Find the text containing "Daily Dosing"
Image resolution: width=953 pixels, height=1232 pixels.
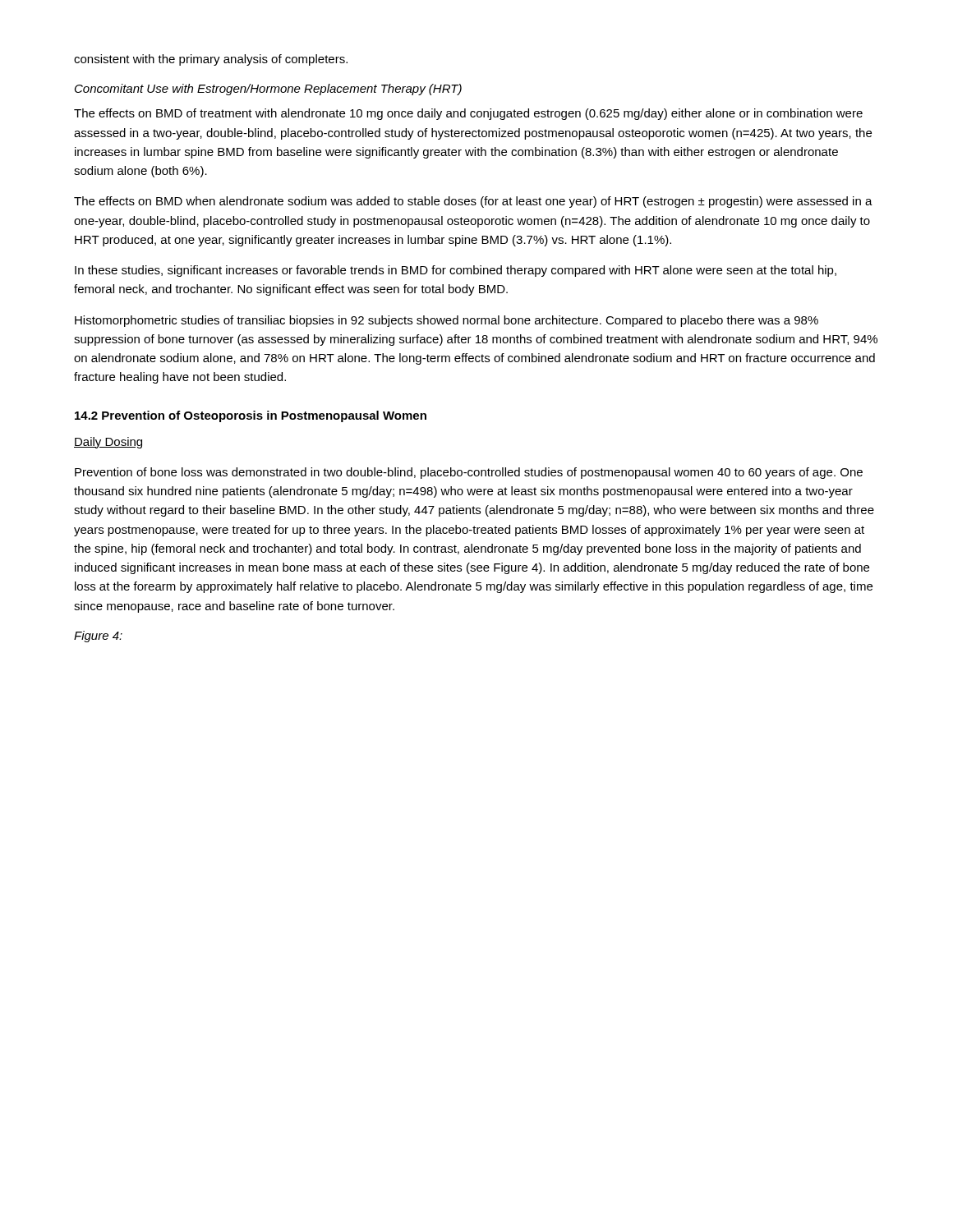pyautogui.click(x=109, y=441)
